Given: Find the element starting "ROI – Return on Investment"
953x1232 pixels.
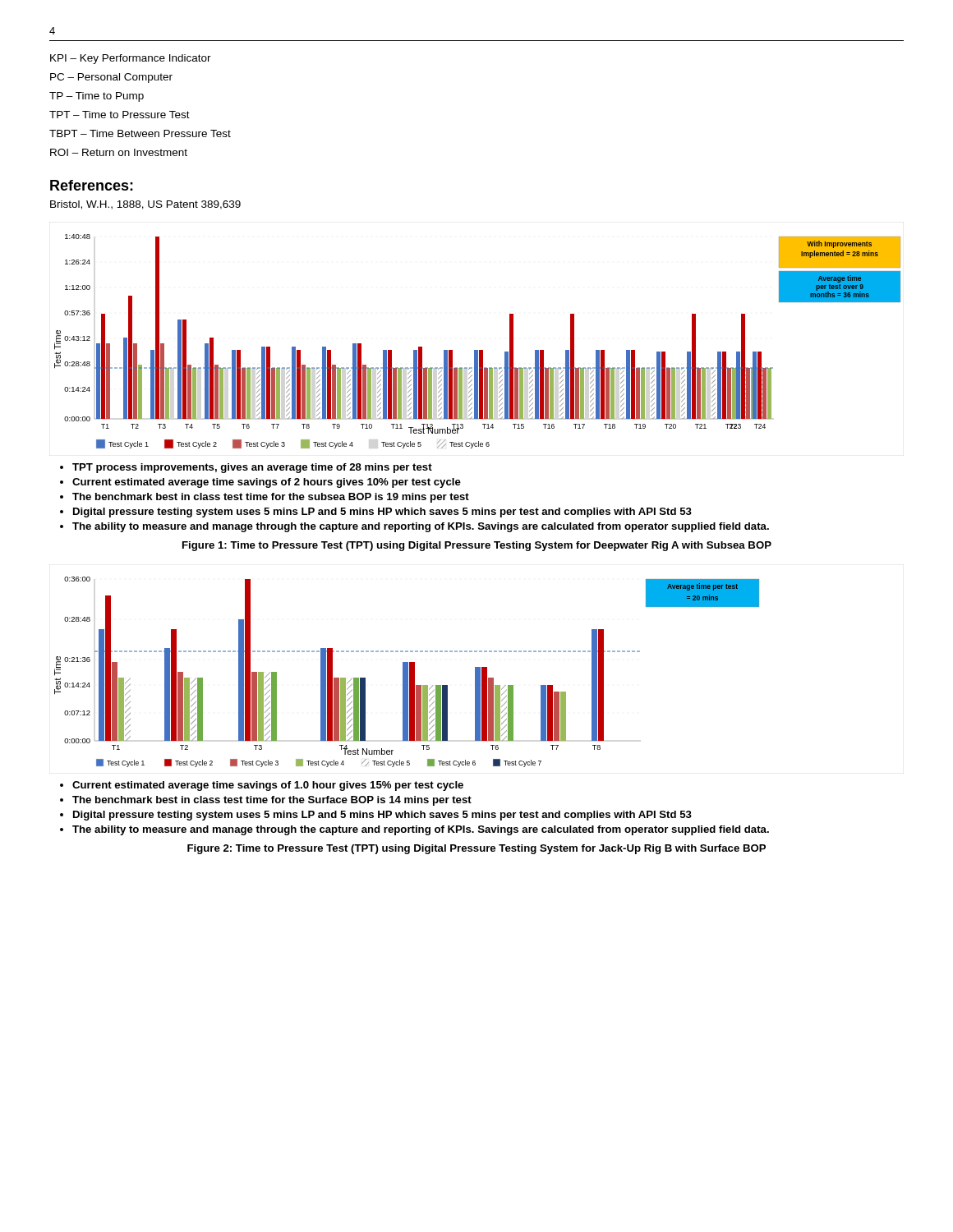Looking at the screenshot, I should (x=118, y=152).
